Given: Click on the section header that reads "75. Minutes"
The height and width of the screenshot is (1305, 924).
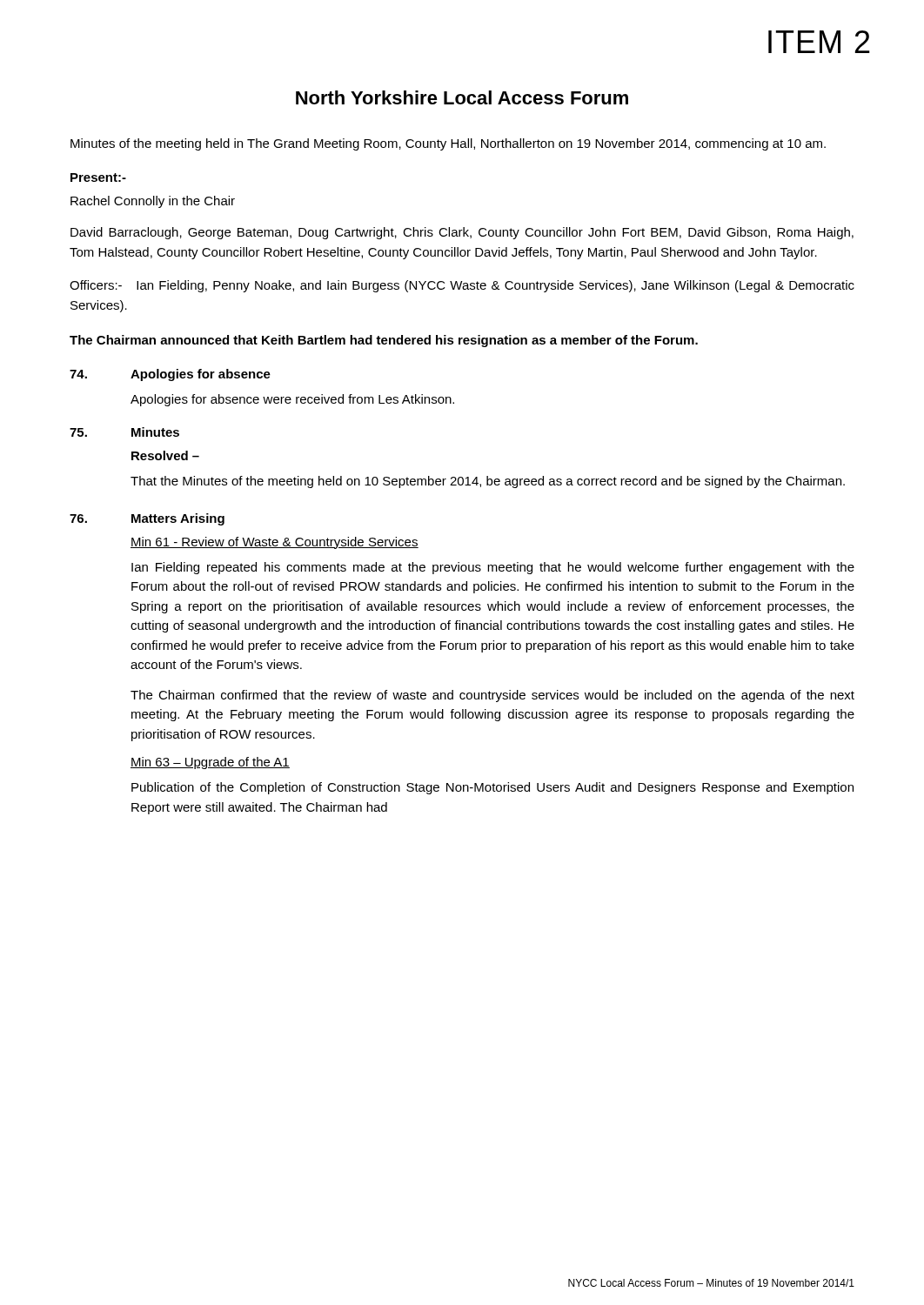Looking at the screenshot, I should click(80, 432).
